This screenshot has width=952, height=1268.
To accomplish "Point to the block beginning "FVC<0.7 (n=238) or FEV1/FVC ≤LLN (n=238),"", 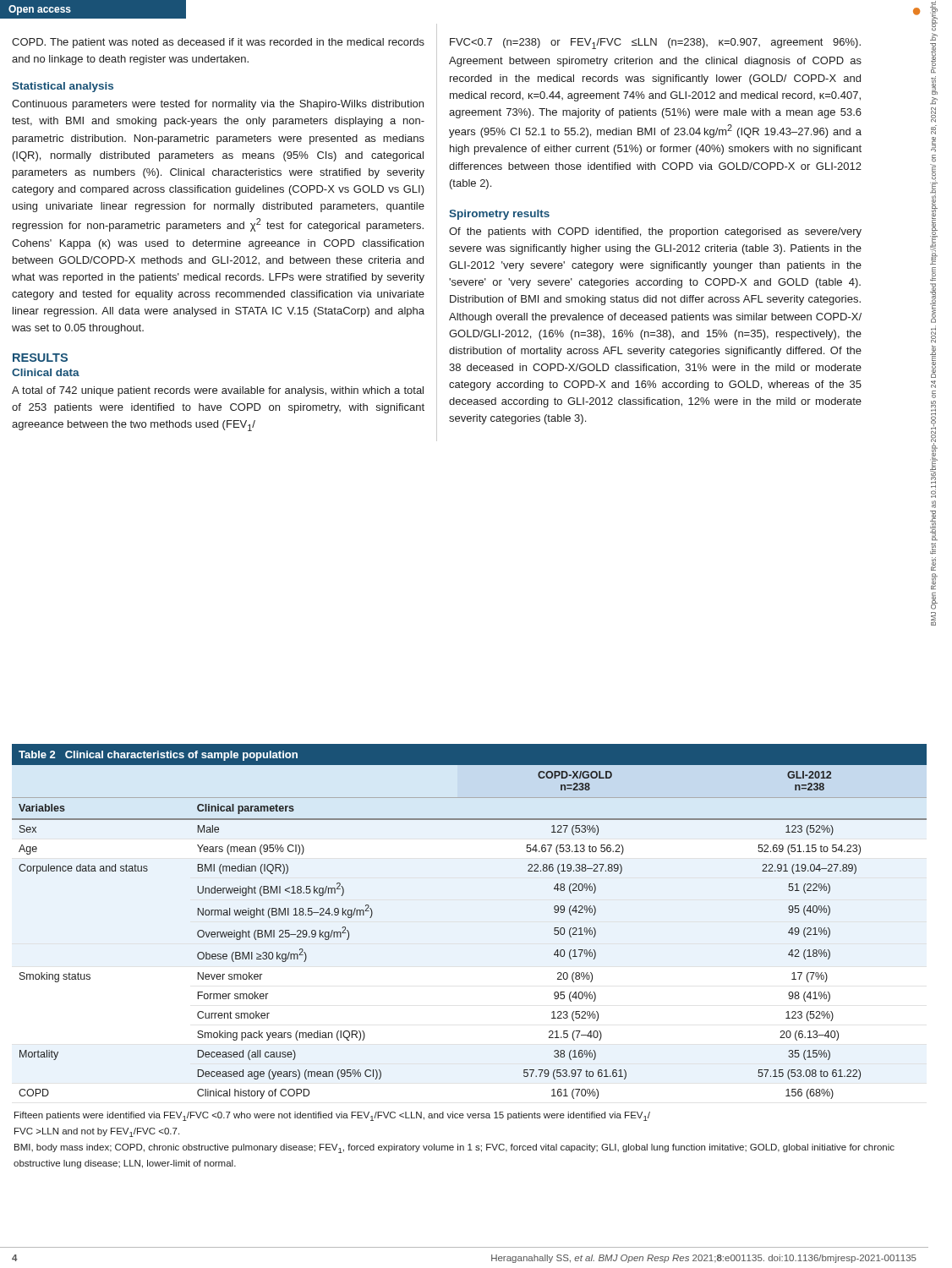I will click(655, 112).
